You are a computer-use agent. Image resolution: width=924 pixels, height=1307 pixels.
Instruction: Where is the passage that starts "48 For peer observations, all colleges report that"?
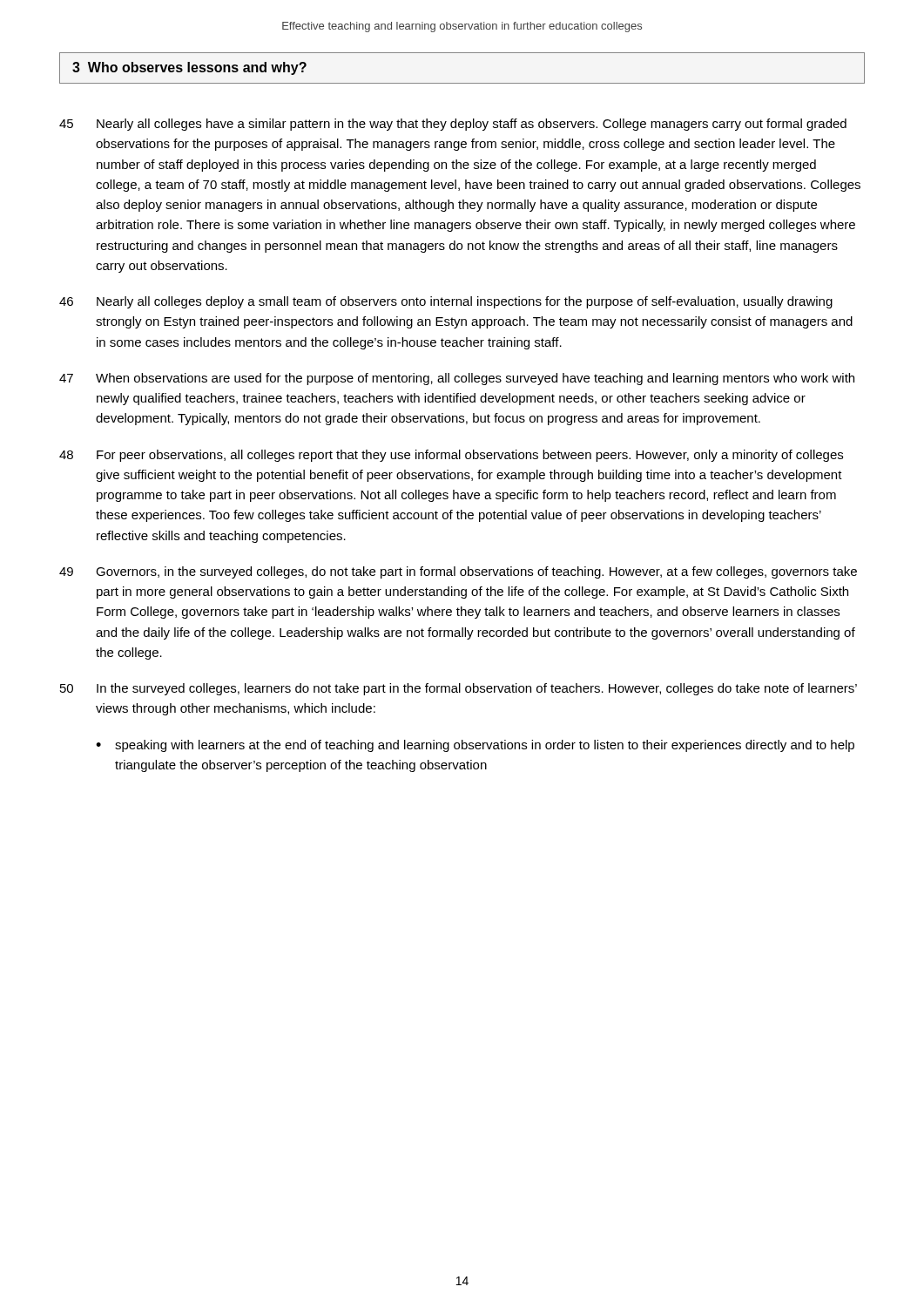[x=462, y=495]
